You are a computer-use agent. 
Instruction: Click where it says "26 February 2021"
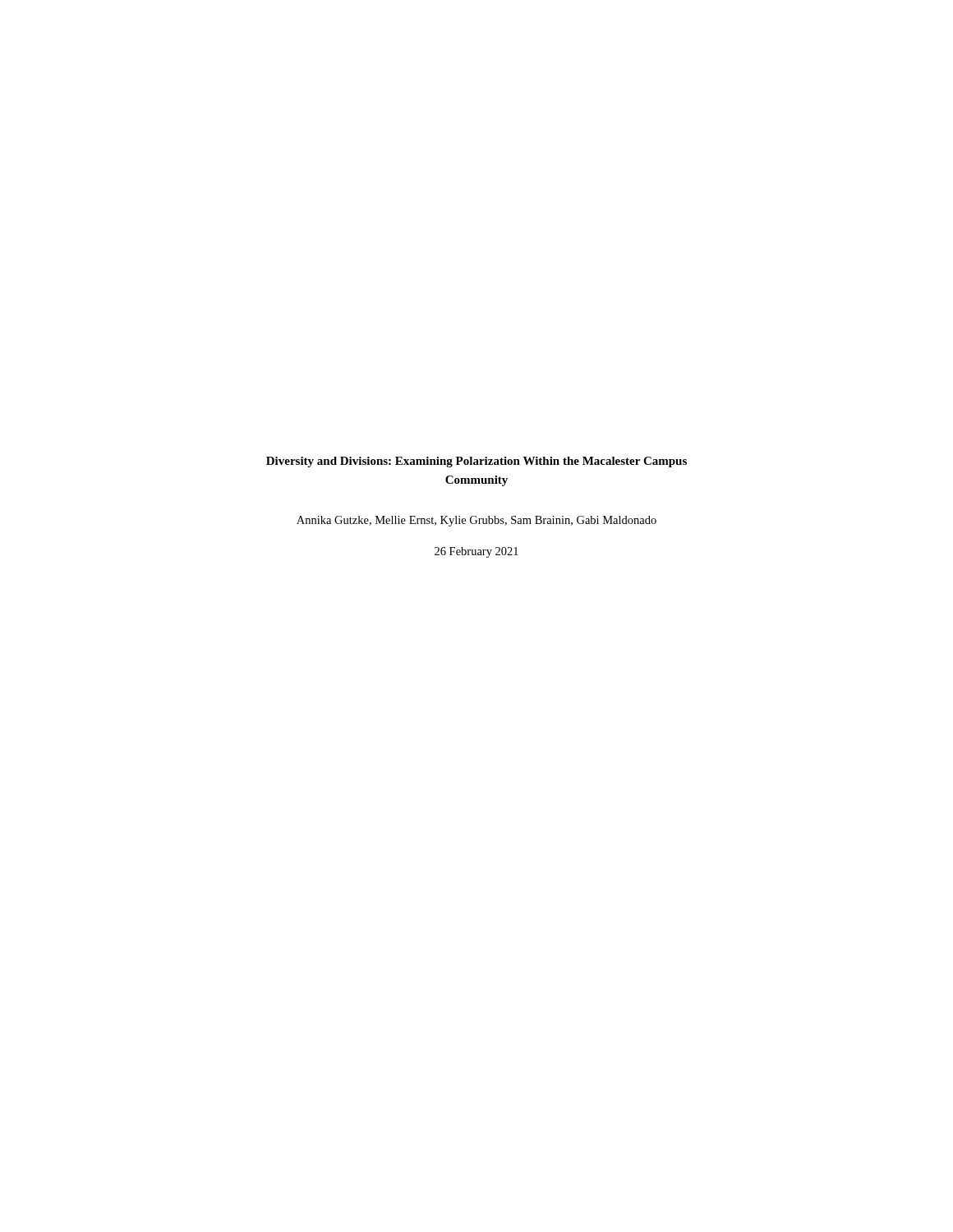[476, 551]
